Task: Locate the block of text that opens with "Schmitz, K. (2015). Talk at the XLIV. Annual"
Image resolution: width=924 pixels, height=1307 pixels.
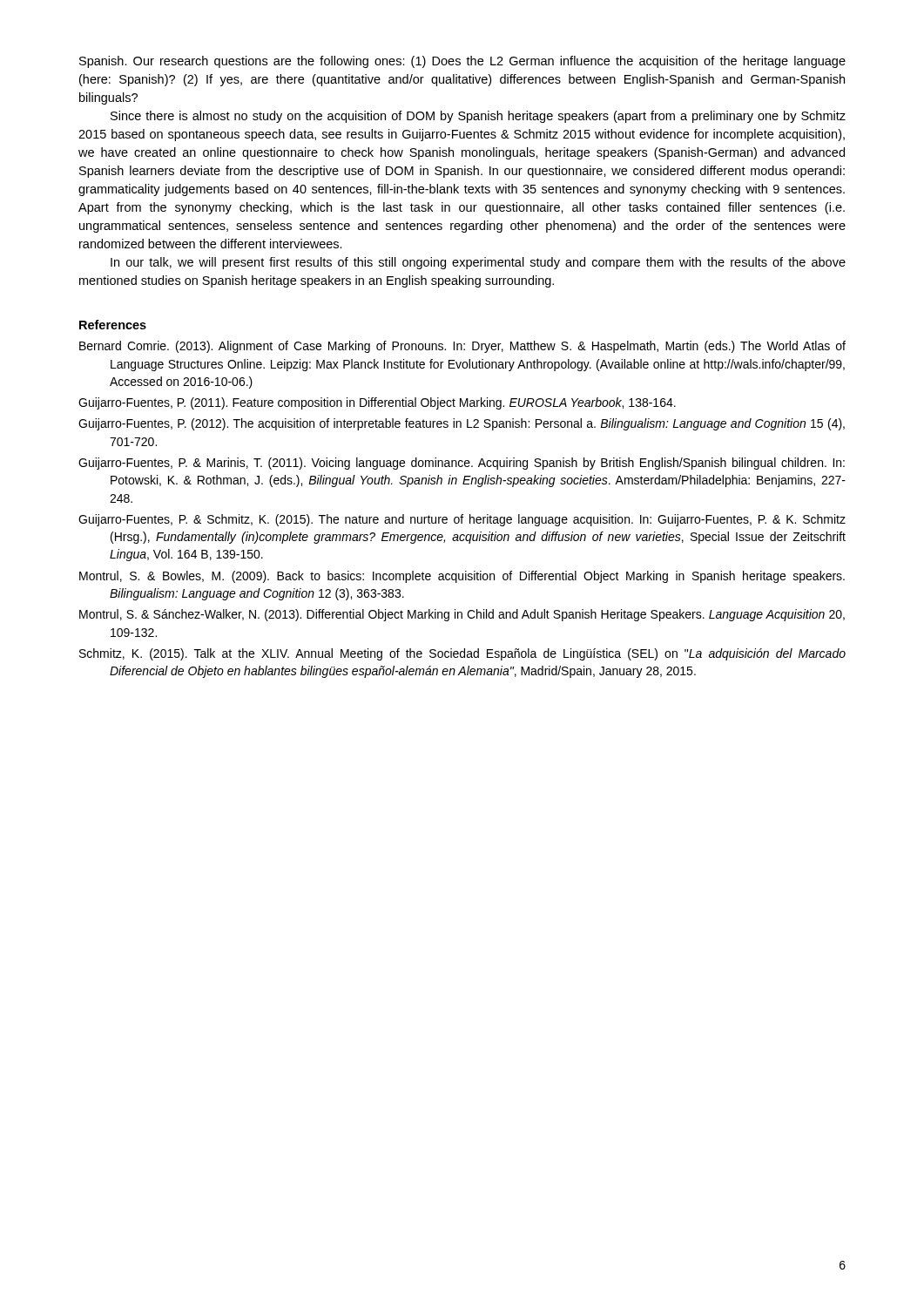Action: tap(462, 662)
